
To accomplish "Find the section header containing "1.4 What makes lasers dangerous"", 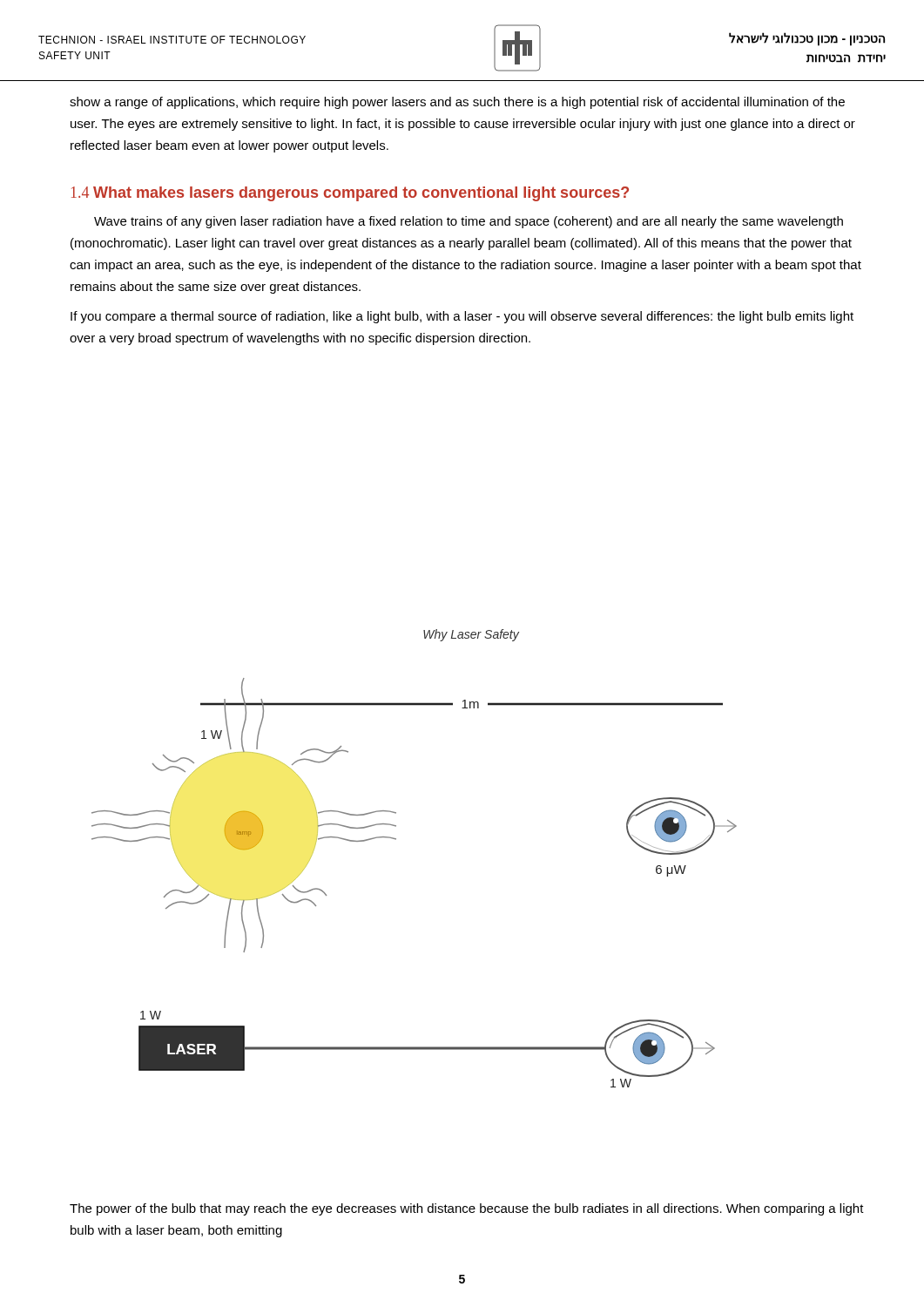I will pos(350,193).
